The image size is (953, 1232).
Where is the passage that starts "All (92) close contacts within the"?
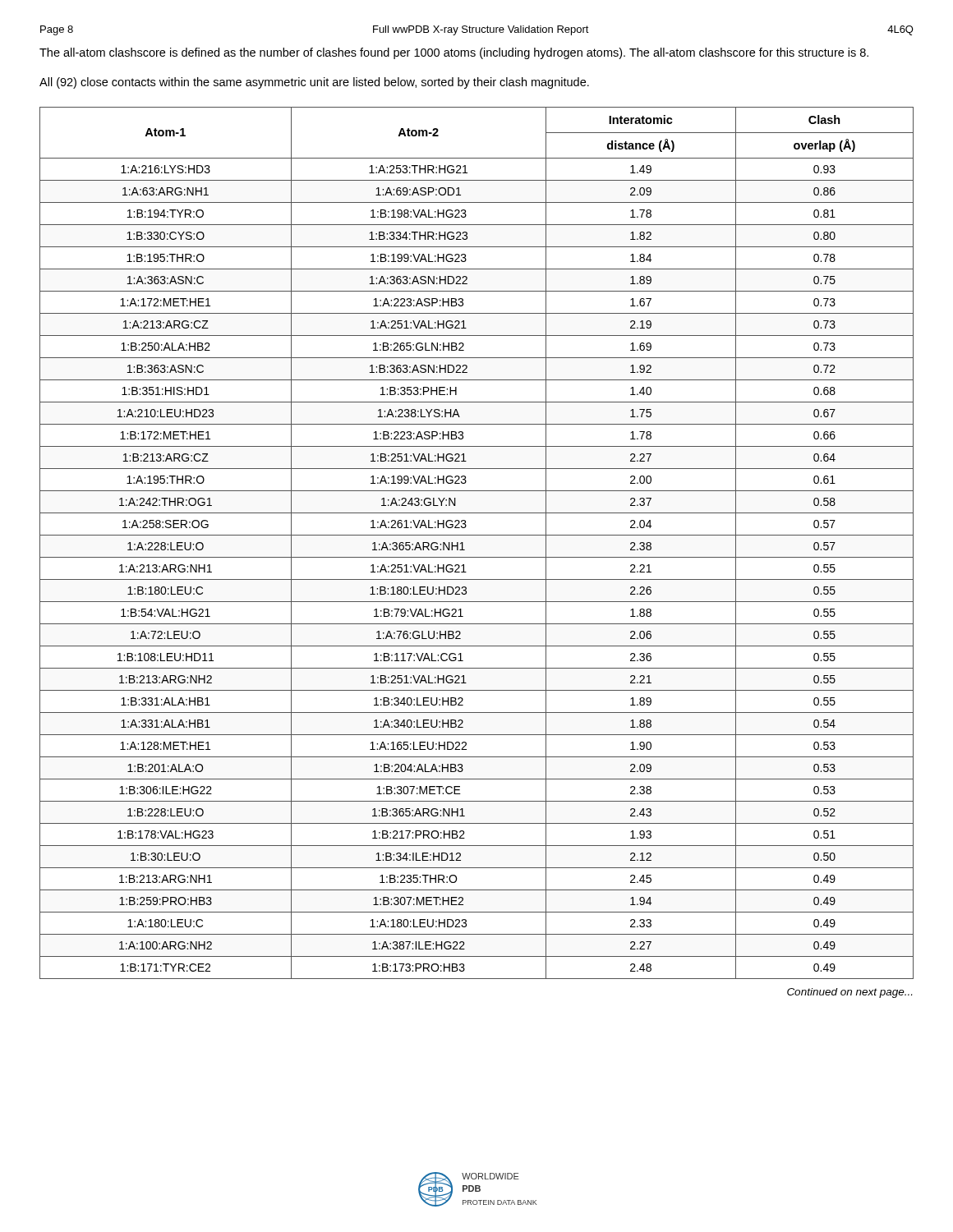click(x=315, y=82)
